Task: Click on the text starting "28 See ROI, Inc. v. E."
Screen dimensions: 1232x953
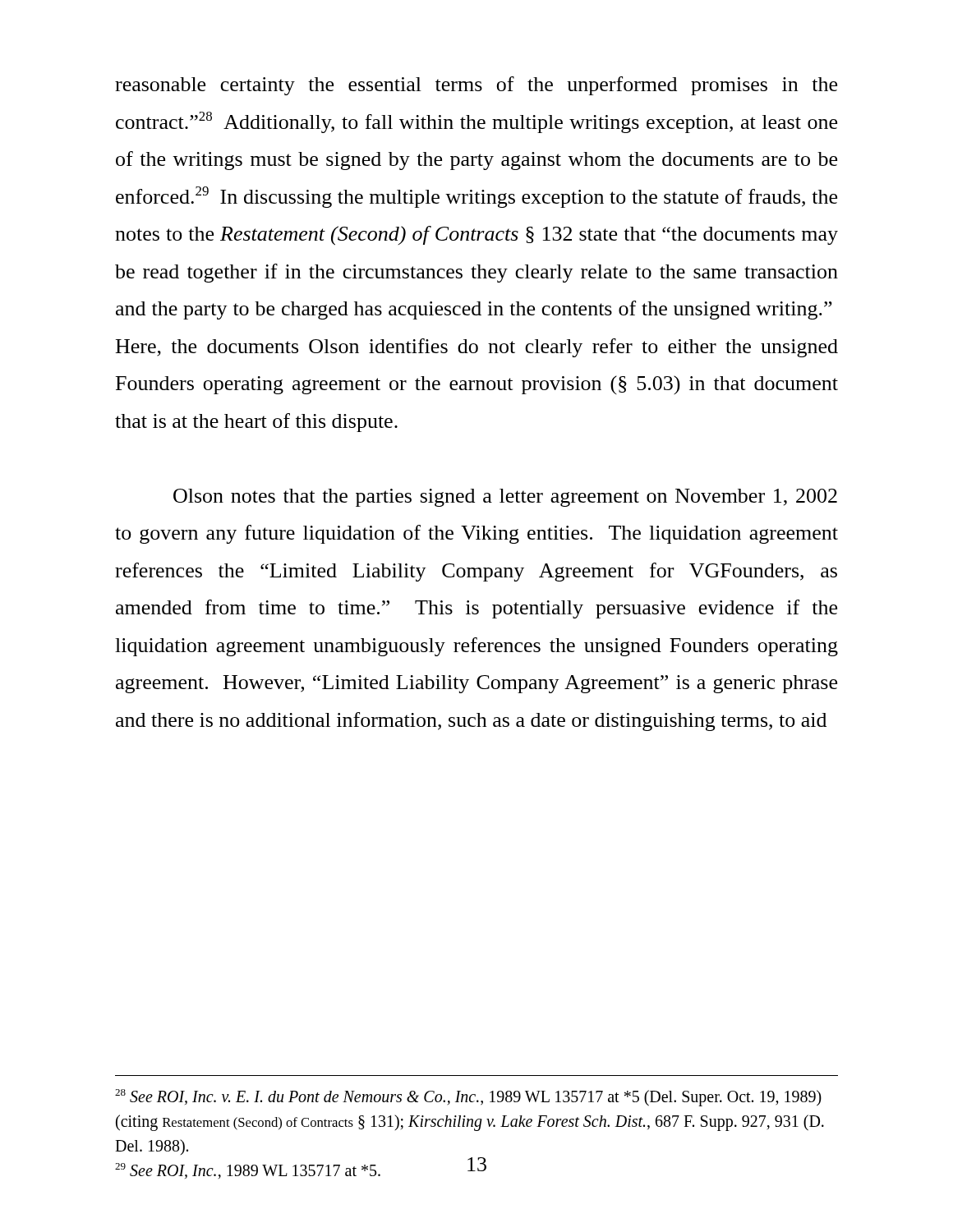Action: coord(470,1133)
